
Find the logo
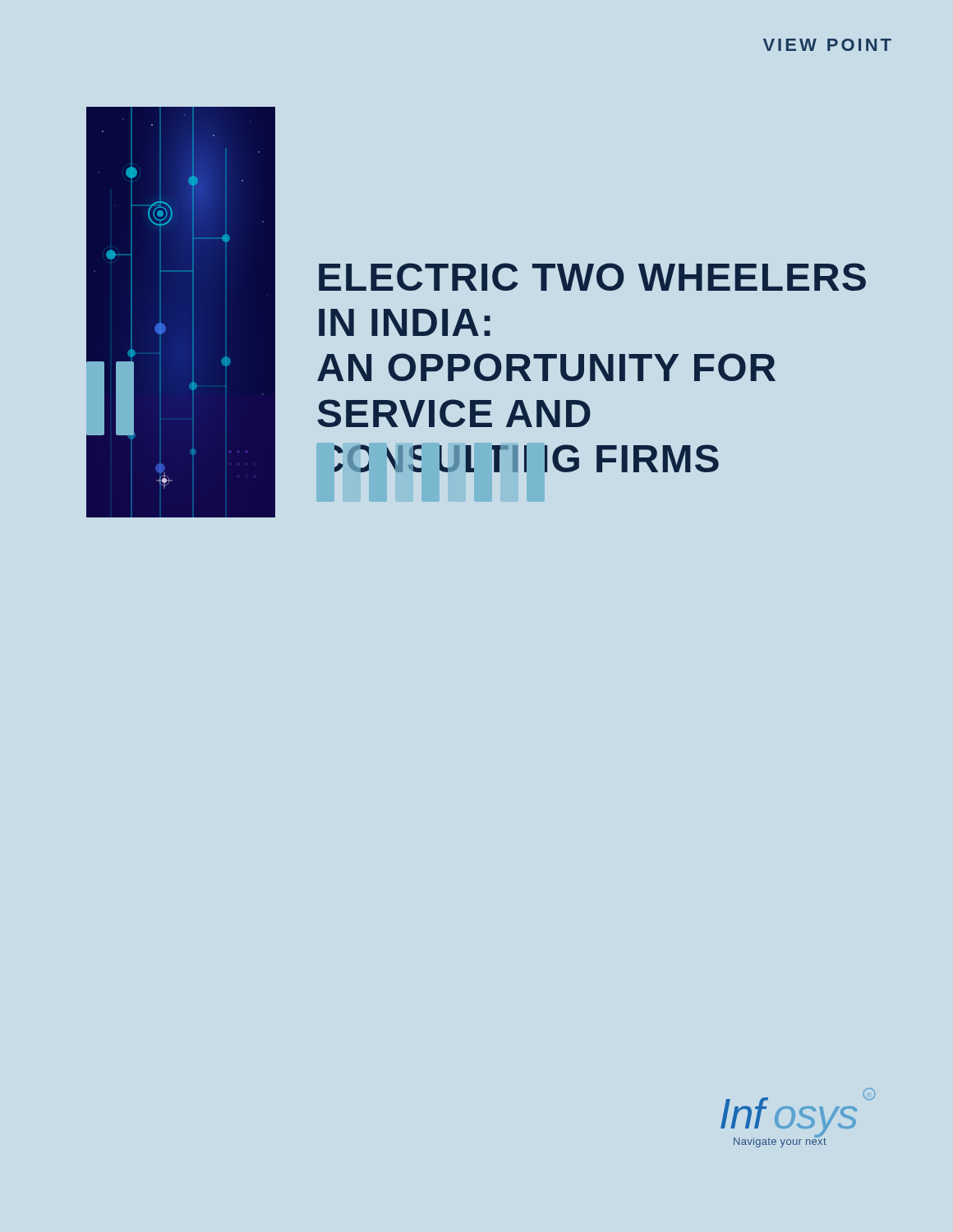[797, 1119]
